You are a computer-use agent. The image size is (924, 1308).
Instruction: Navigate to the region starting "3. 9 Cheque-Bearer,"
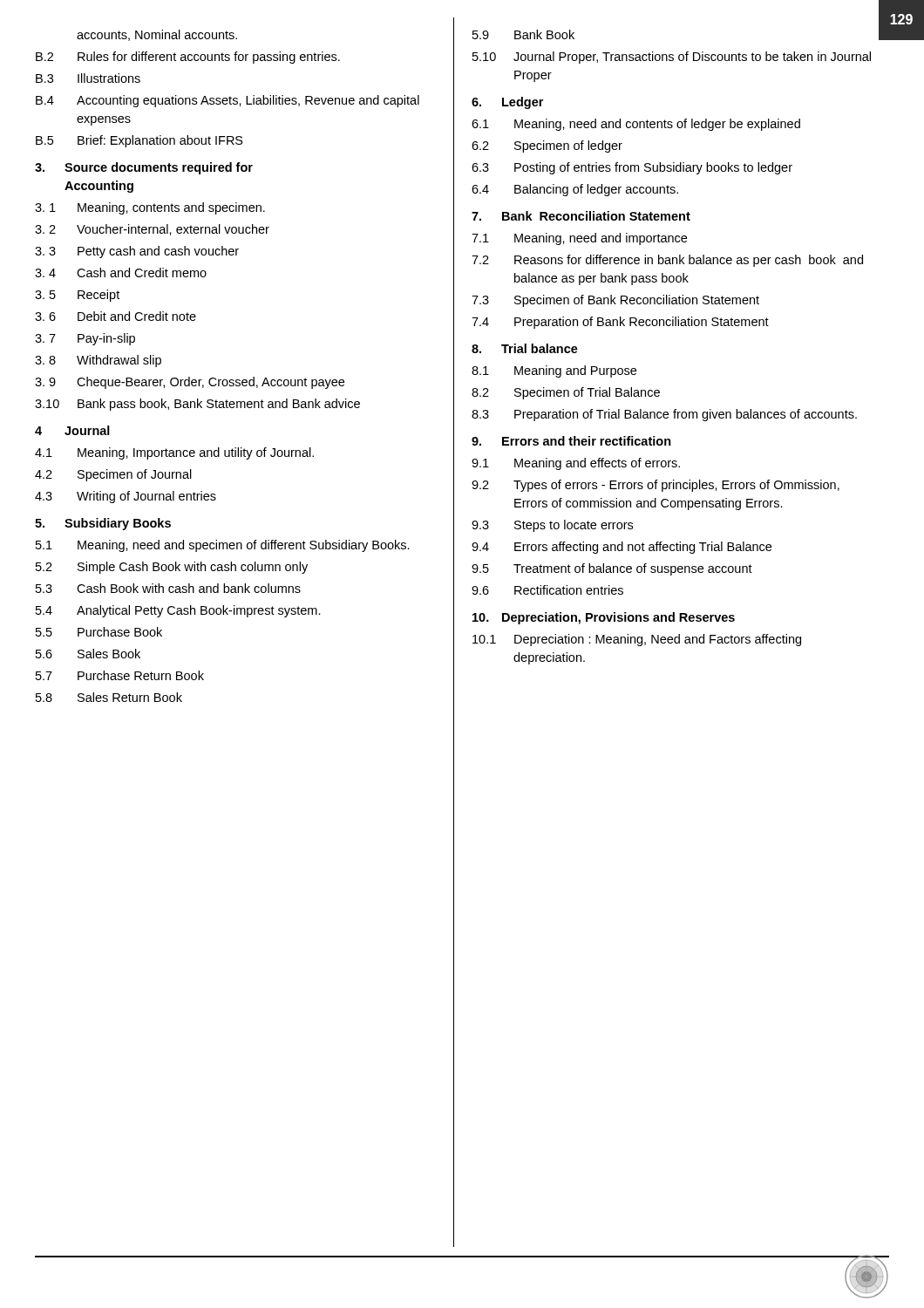coord(235,383)
